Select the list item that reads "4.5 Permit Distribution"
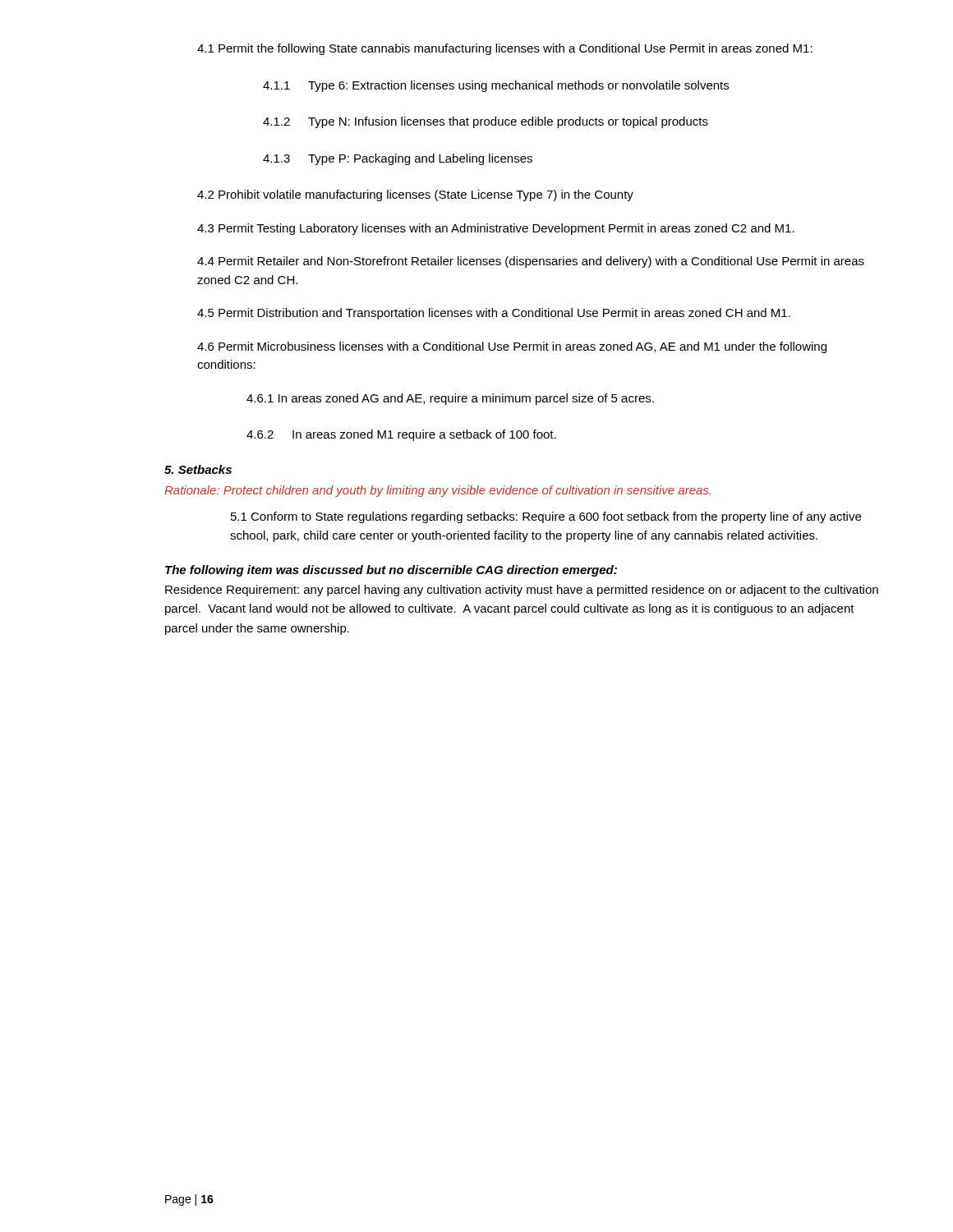The height and width of the screenshot is (1232, 953). (x=494, y=312)
